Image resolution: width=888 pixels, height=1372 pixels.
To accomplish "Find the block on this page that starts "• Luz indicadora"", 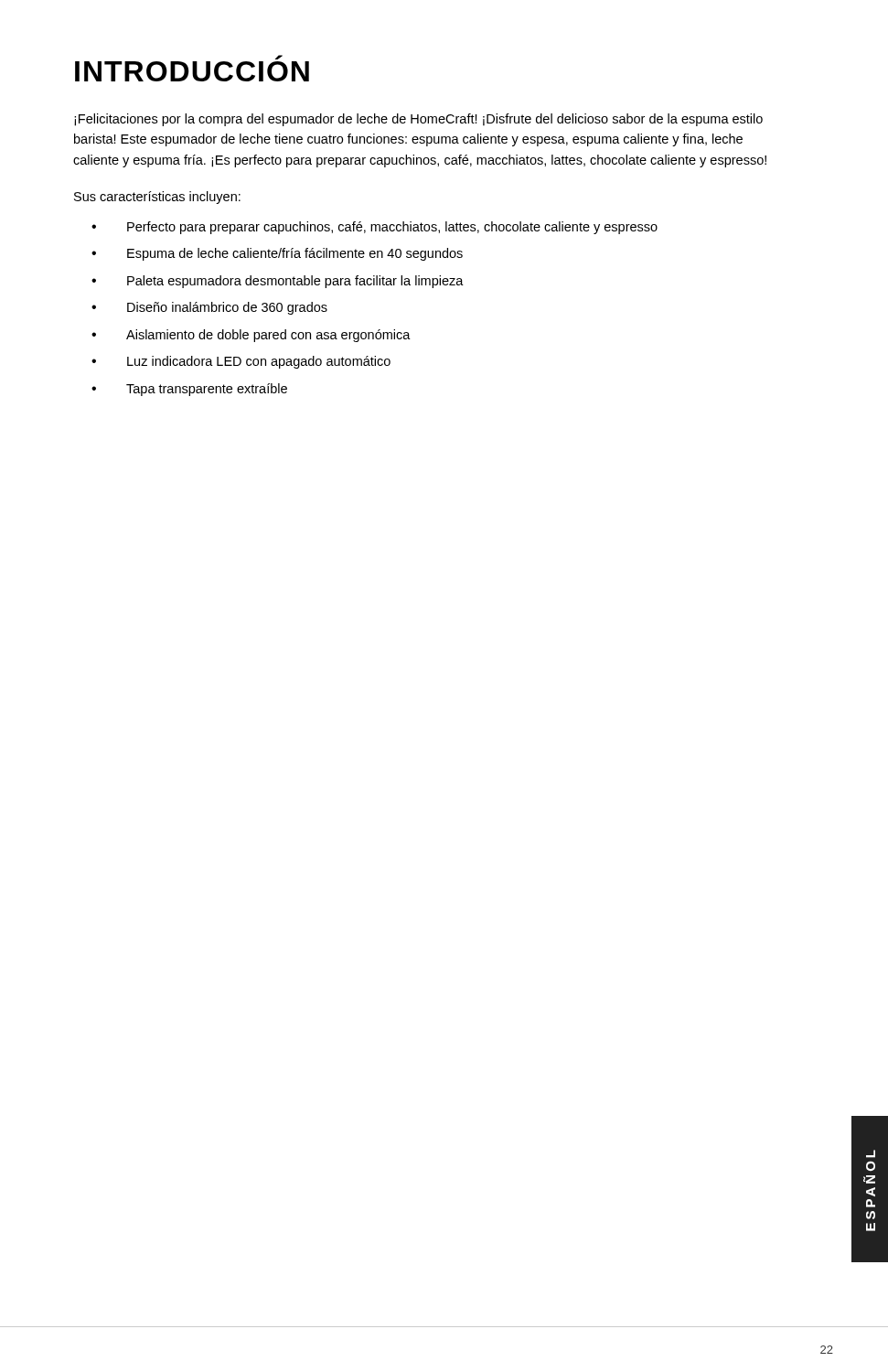I will coord(257,362).
